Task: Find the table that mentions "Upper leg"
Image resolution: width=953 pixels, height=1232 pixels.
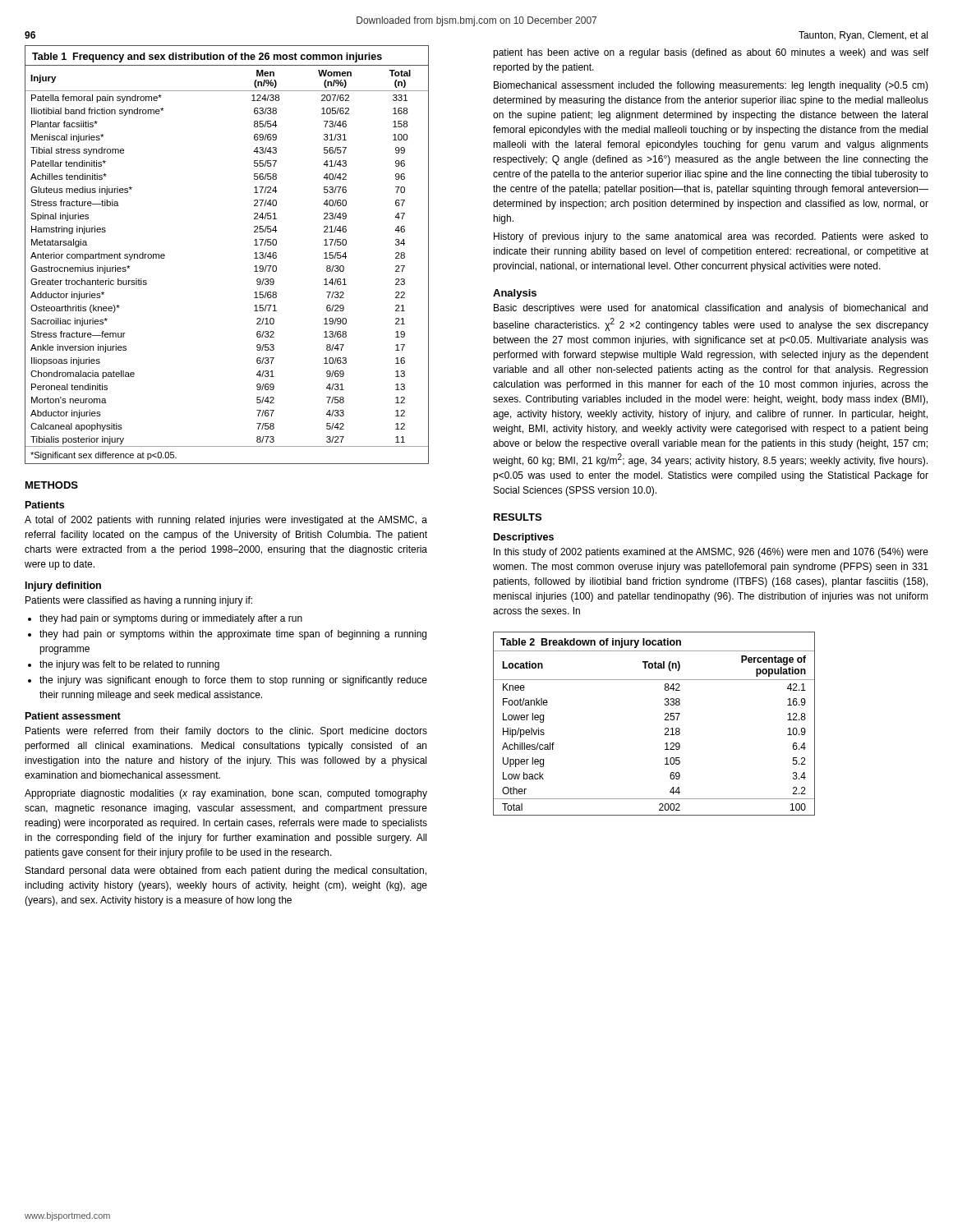Action: click(x=654, y=724)
